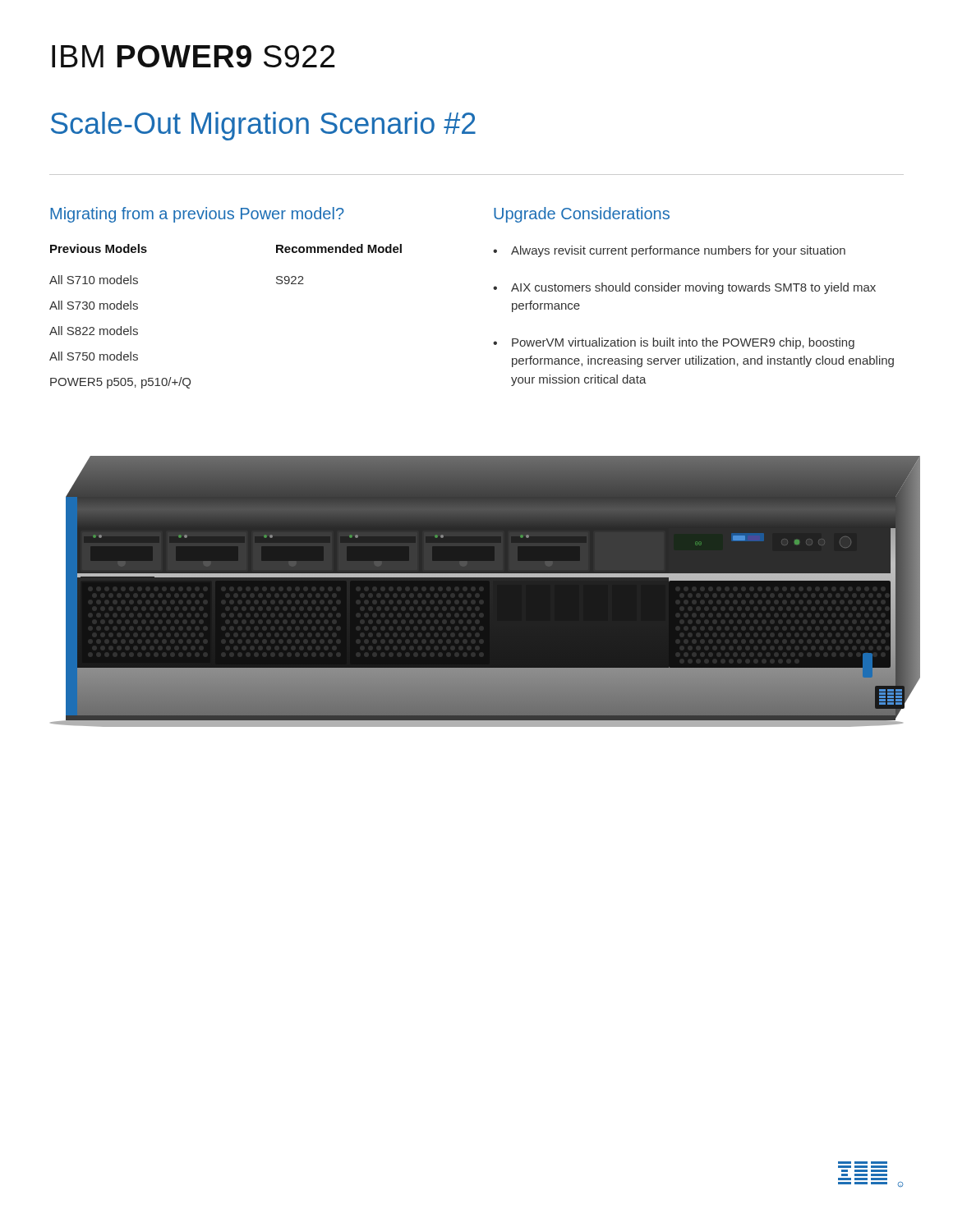Point to "Upgrade Considerations"
Viewport: 953px width, 1232px height.
582,215
